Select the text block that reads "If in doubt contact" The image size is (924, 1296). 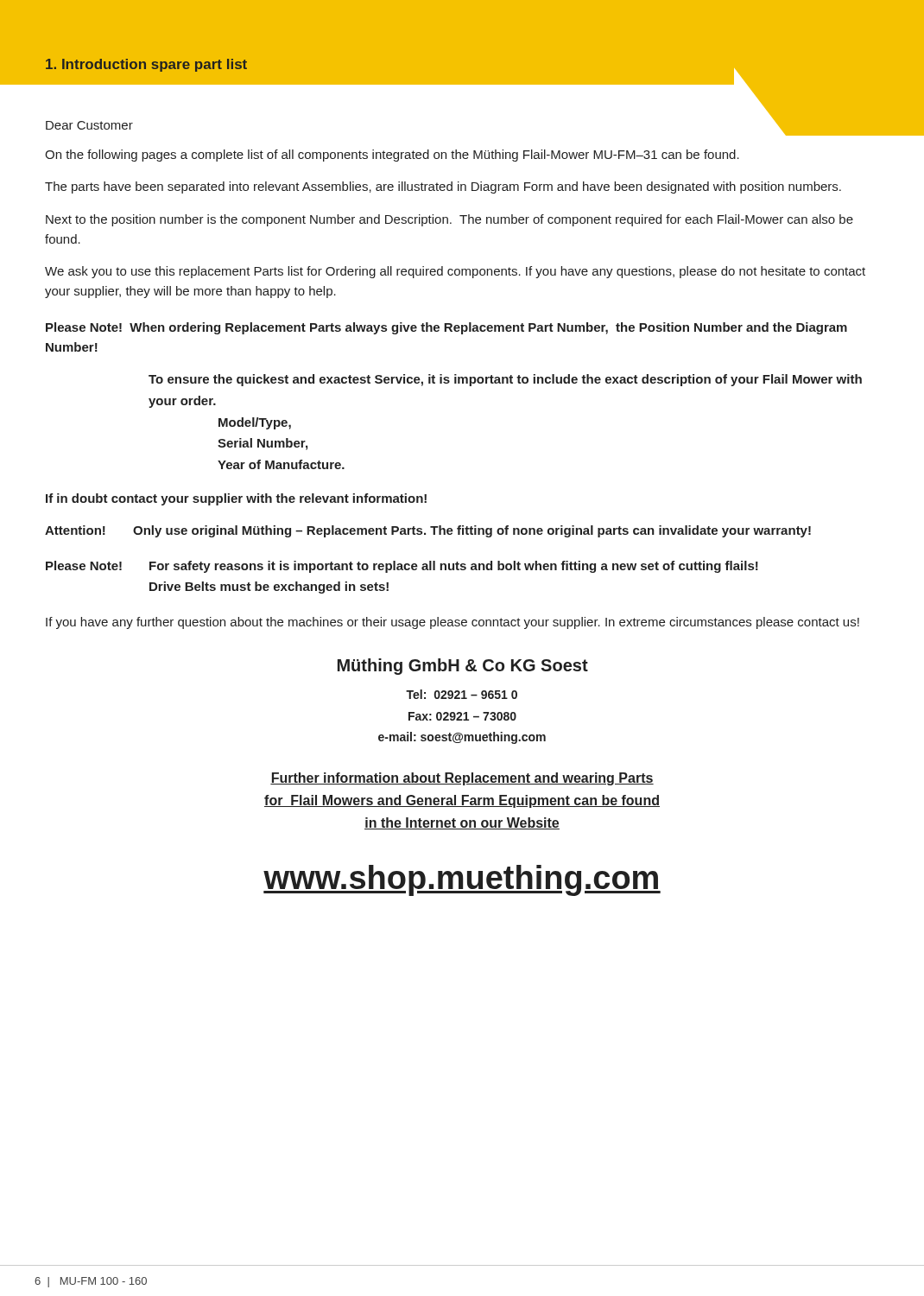click(236, 498)
